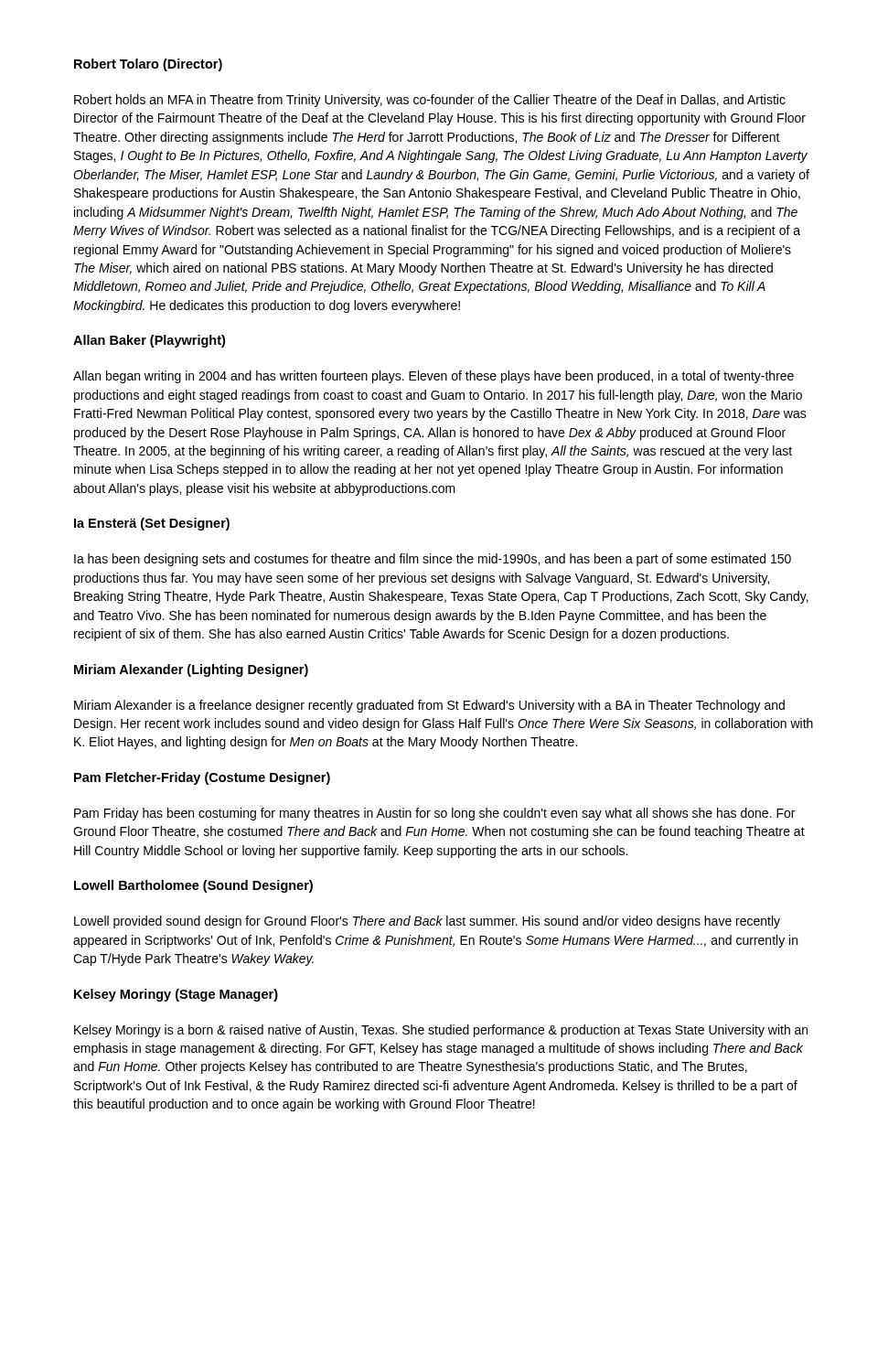Screen dimensions: 1372x888
Task: Click on the text block starting "Allan began writing in"
Action: [444, 432]
